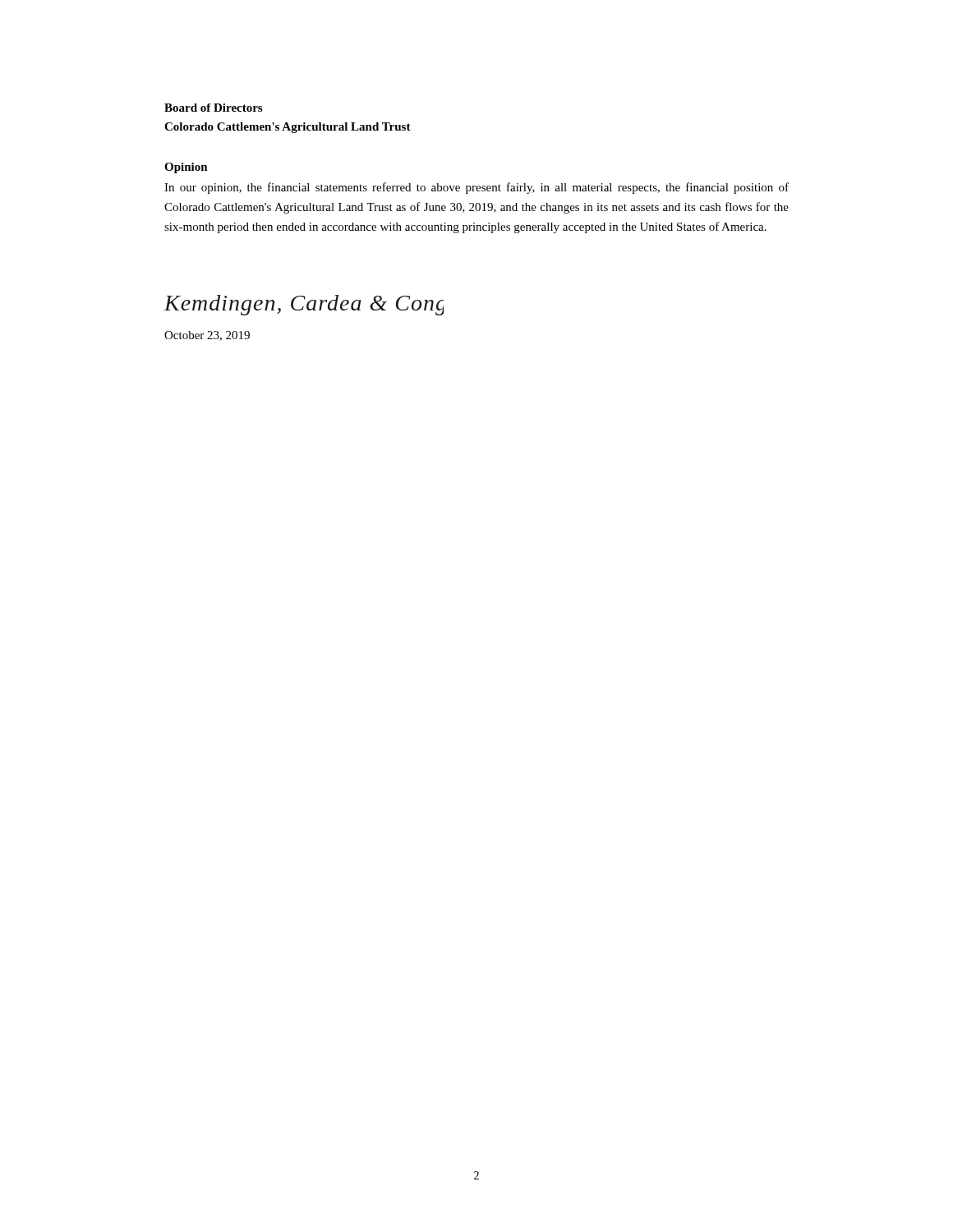
Task: Locate the illustration
Action: (476, 299)
